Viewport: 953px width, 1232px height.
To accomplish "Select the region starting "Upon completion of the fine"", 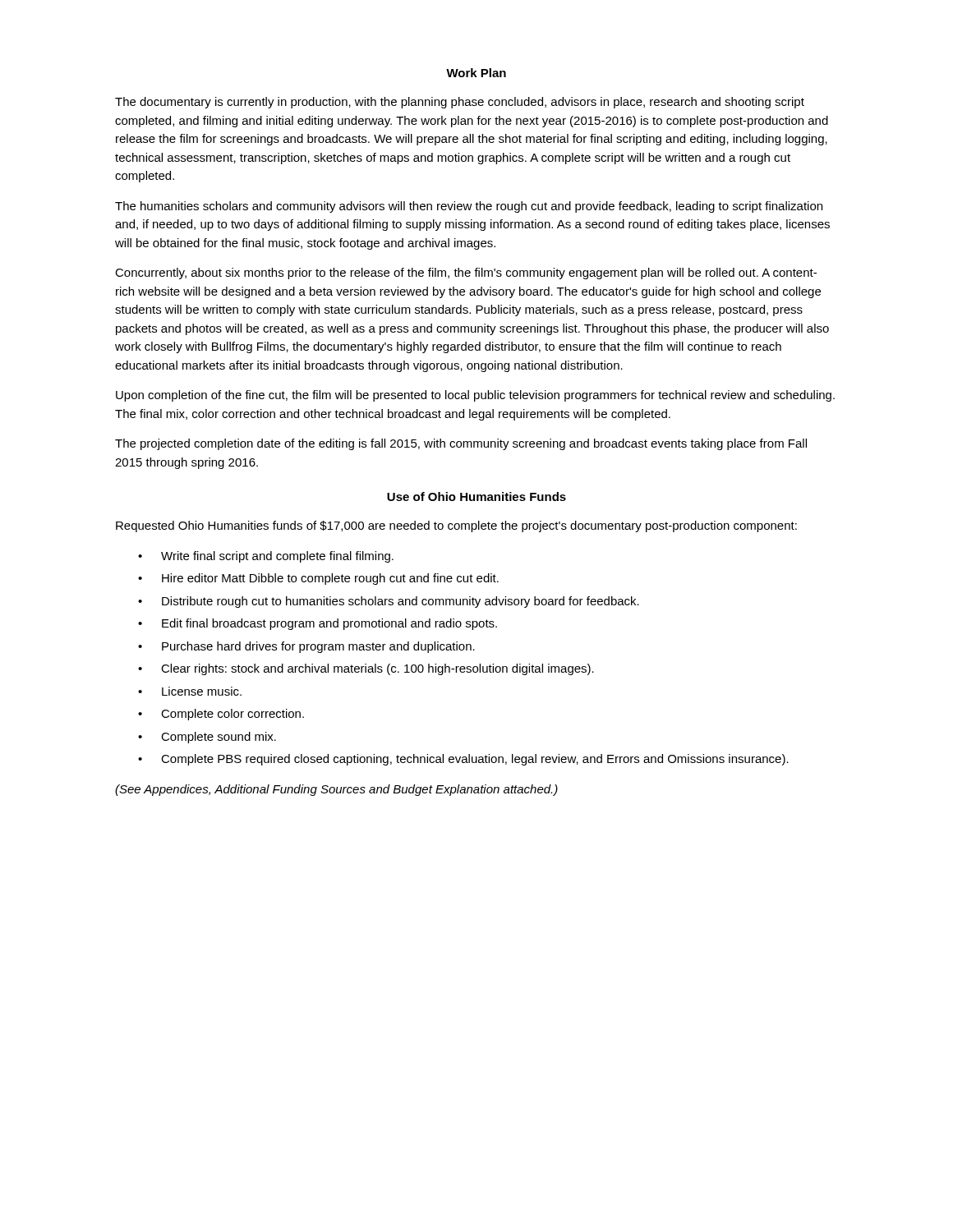I will 475,404.
